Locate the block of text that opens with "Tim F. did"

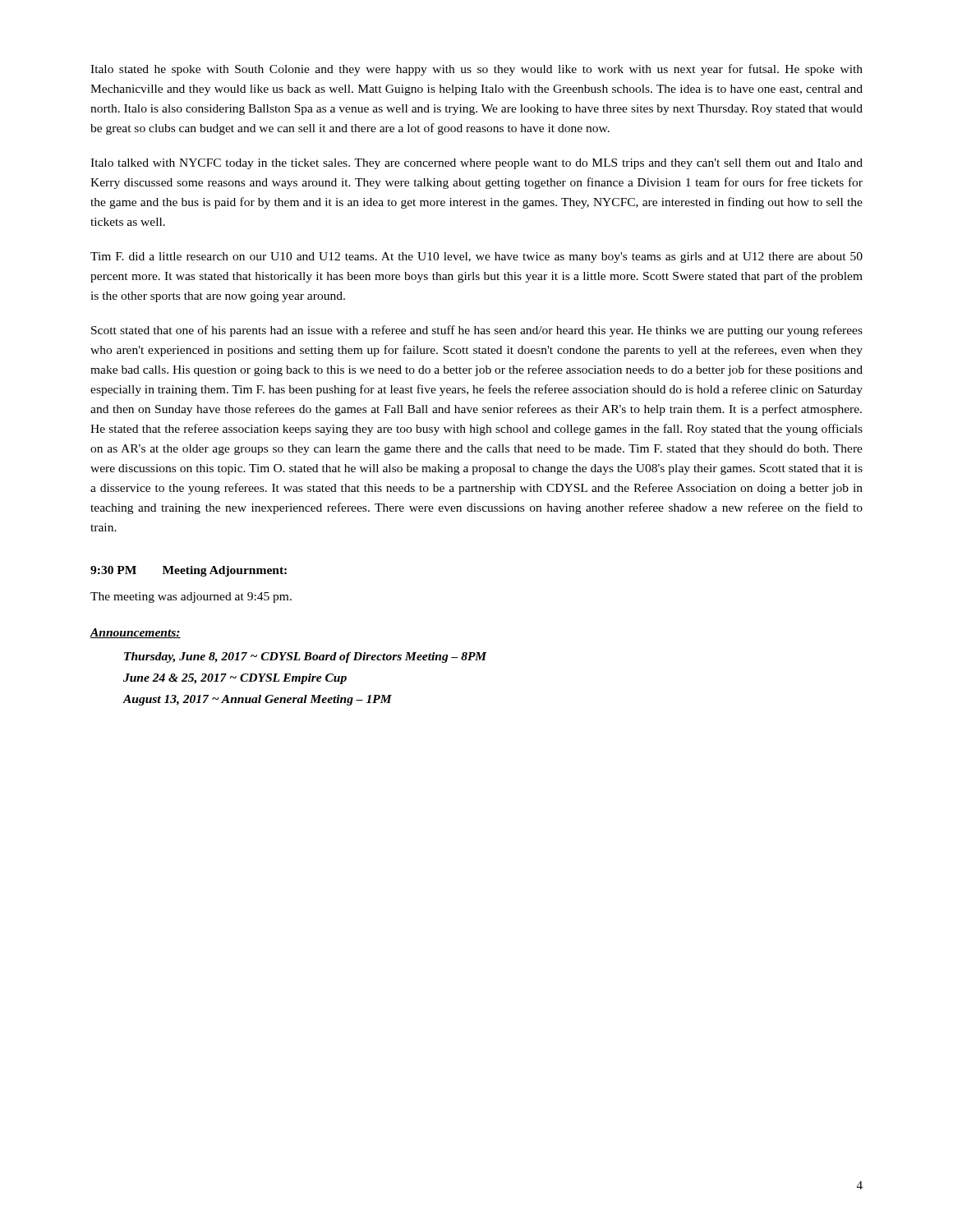coord(476,276)
